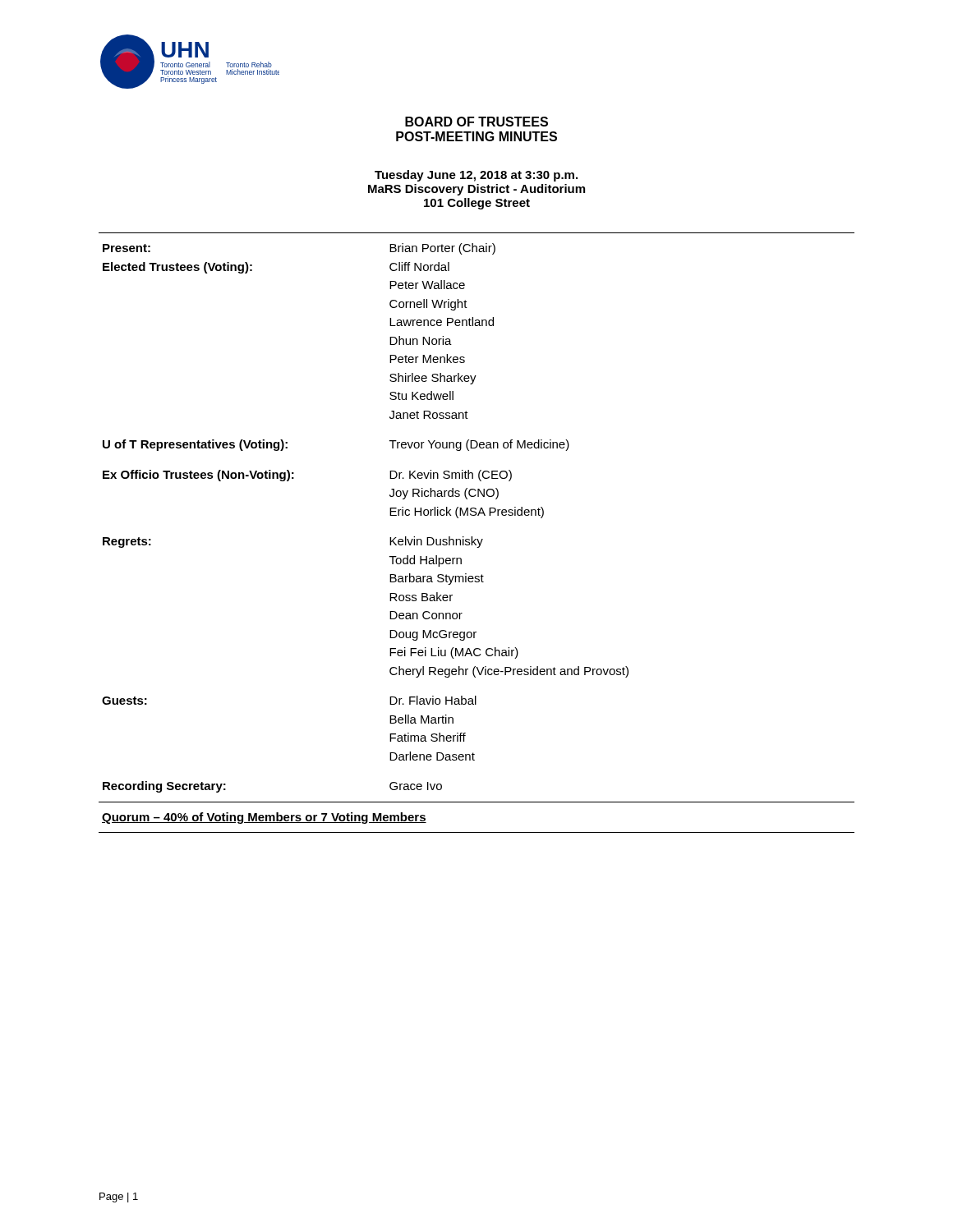Click on the text block containing "Tuesday June 12, 2018 at"
This screenshot has width=953, height=1232.
[476, 188]
